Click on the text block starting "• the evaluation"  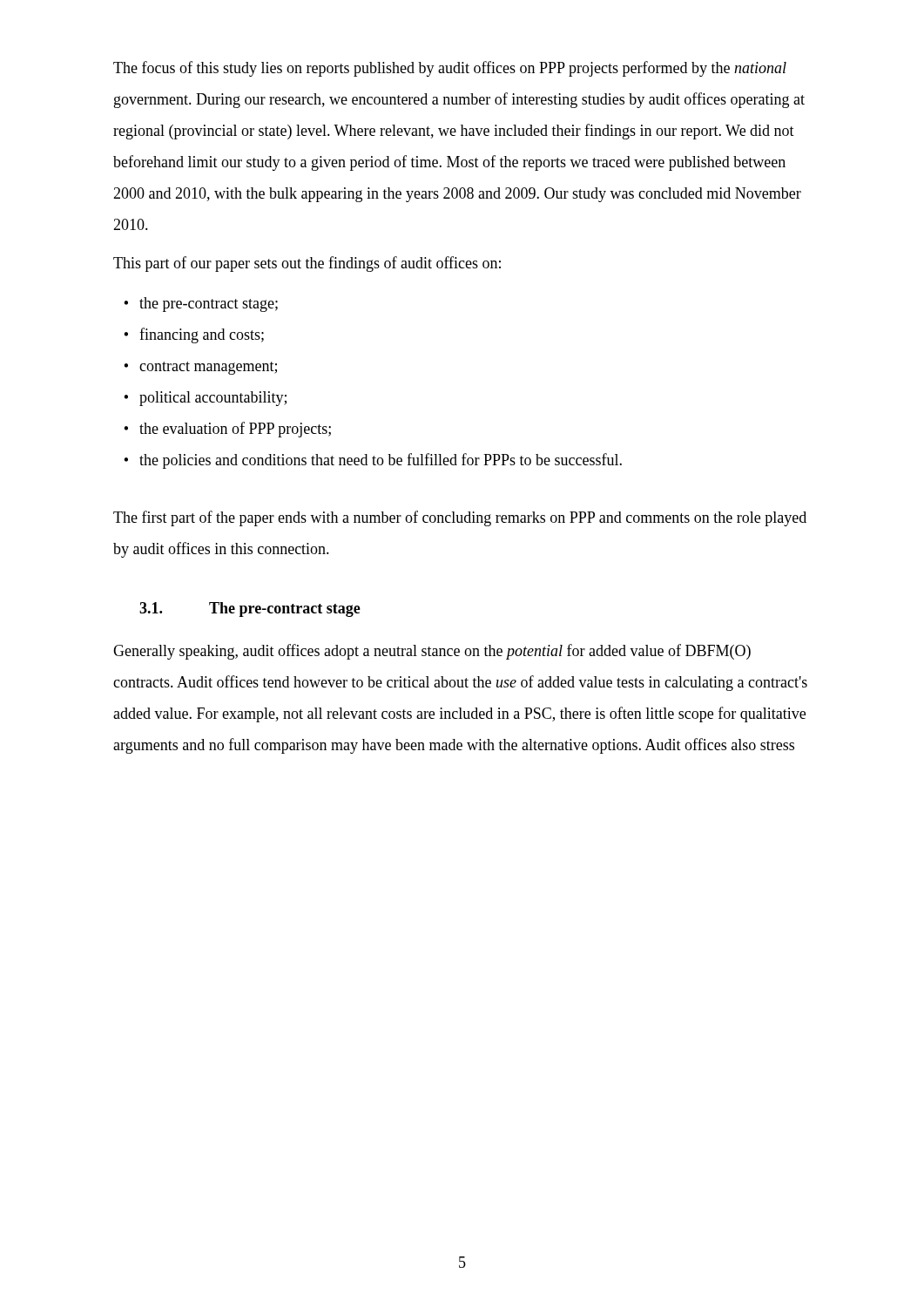point(227,430)
